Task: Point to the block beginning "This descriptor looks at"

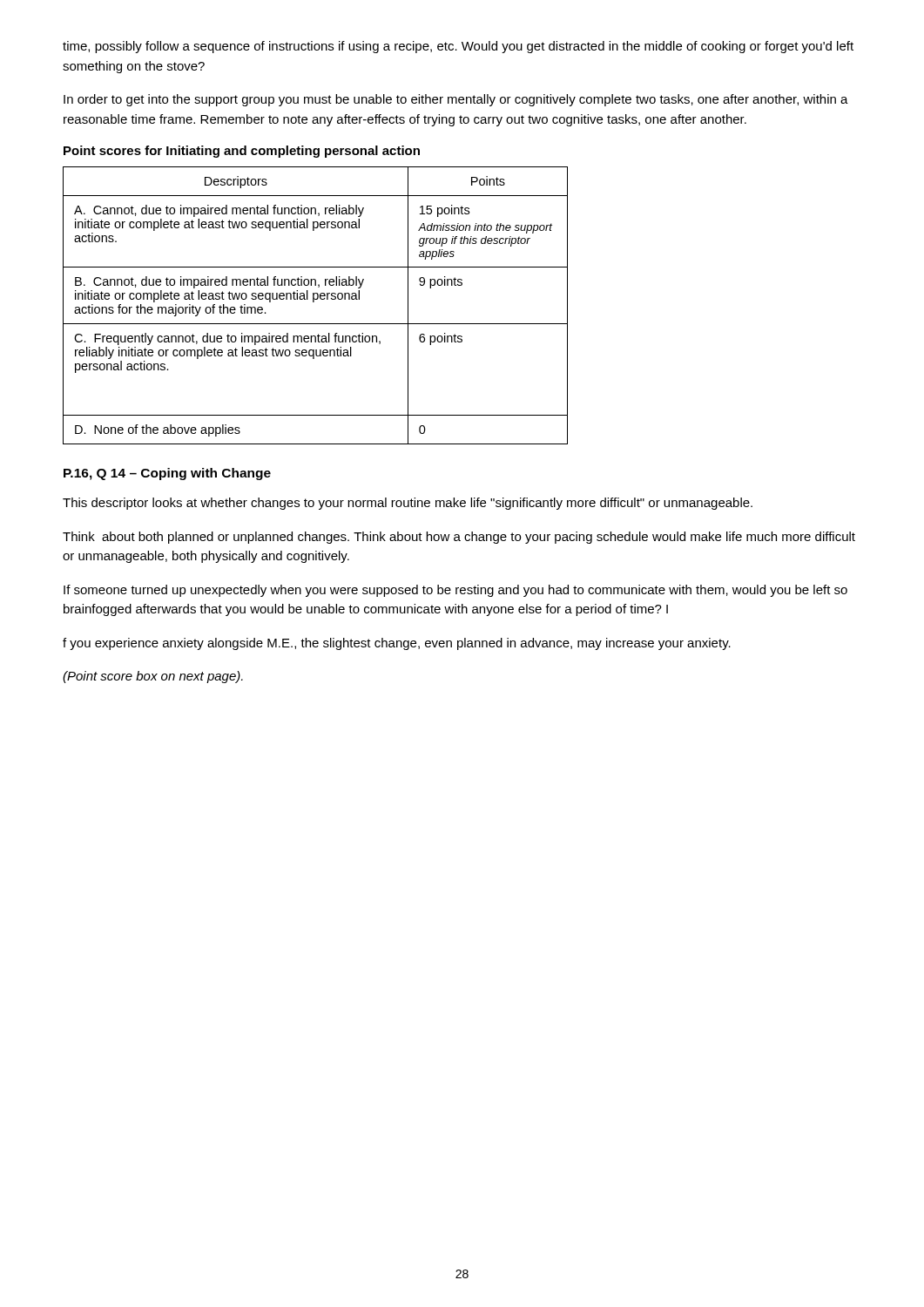Action: (x=408, y=502)
